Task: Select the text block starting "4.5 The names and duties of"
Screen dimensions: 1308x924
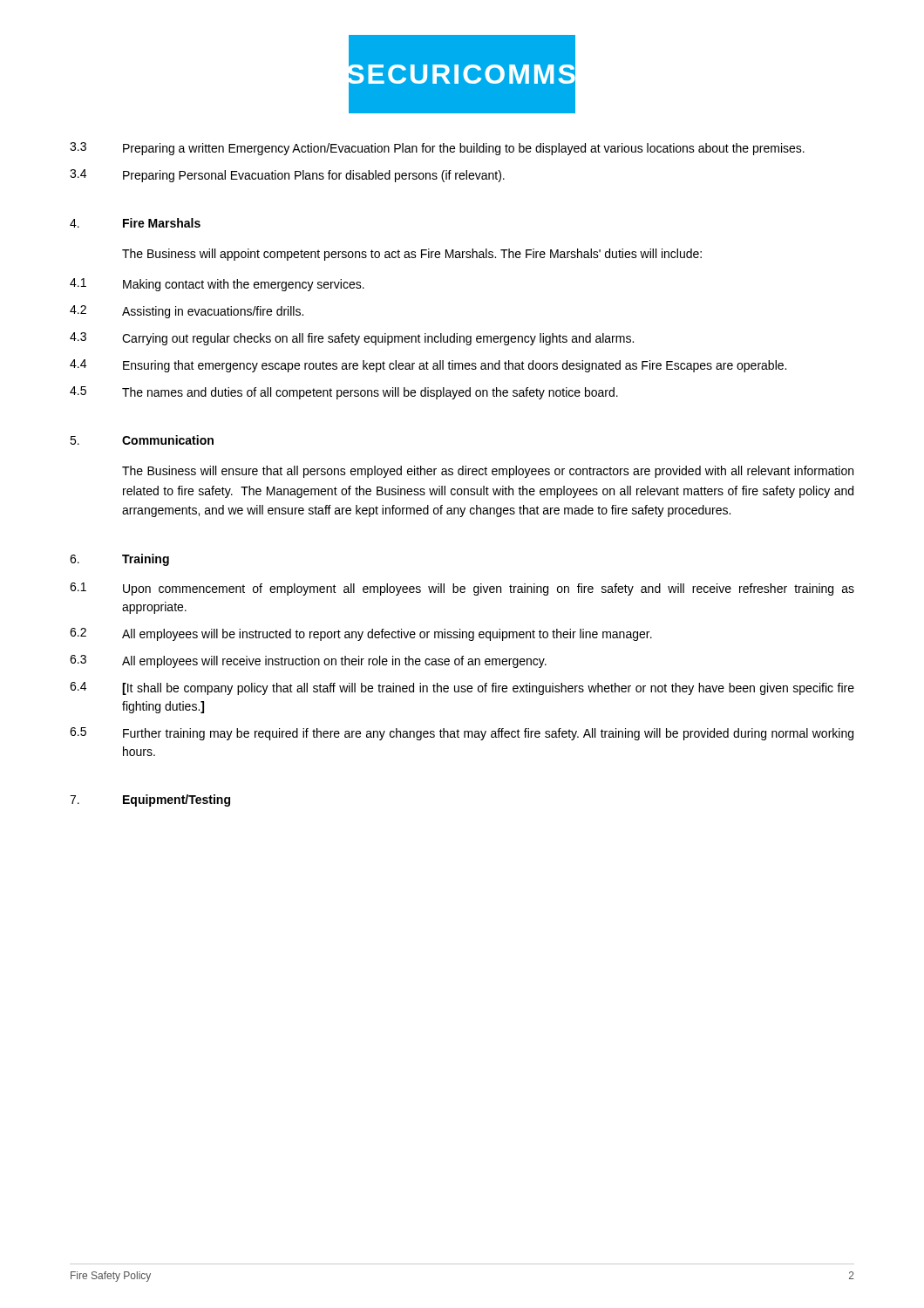Action: tap(462, 393)
